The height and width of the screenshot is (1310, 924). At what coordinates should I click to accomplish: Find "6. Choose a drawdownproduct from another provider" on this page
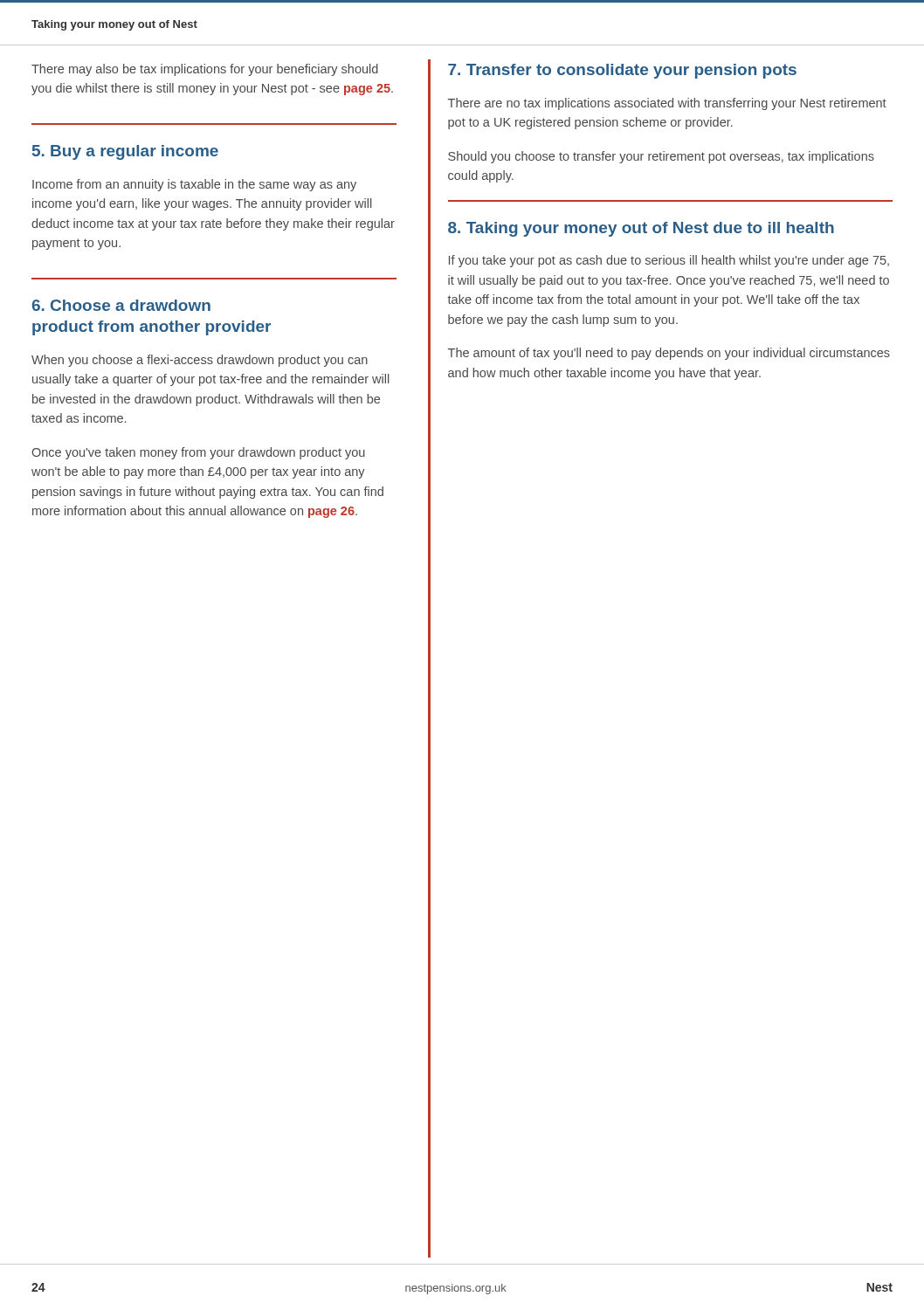[151, 316]
